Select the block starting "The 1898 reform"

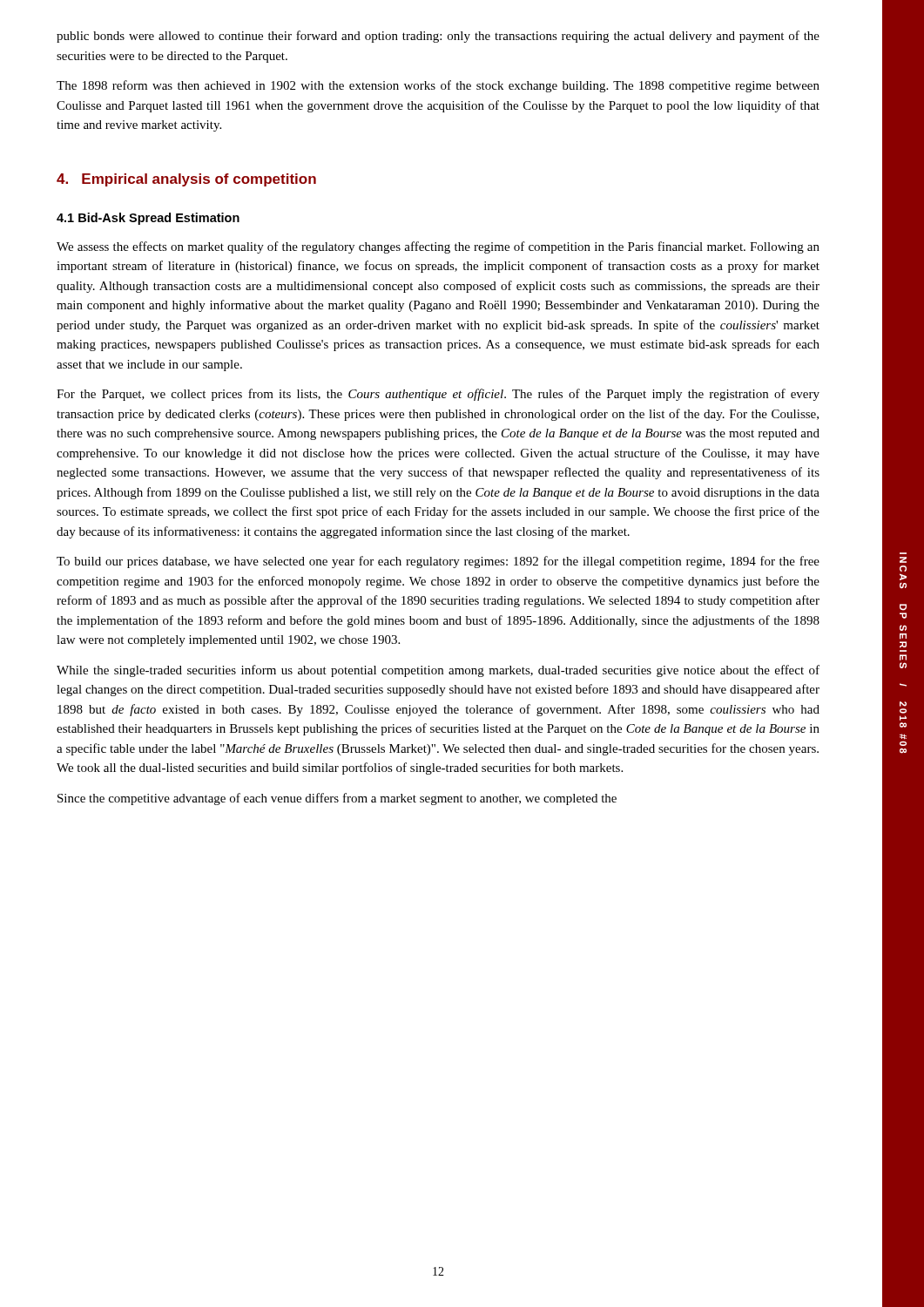coord(438,105)
